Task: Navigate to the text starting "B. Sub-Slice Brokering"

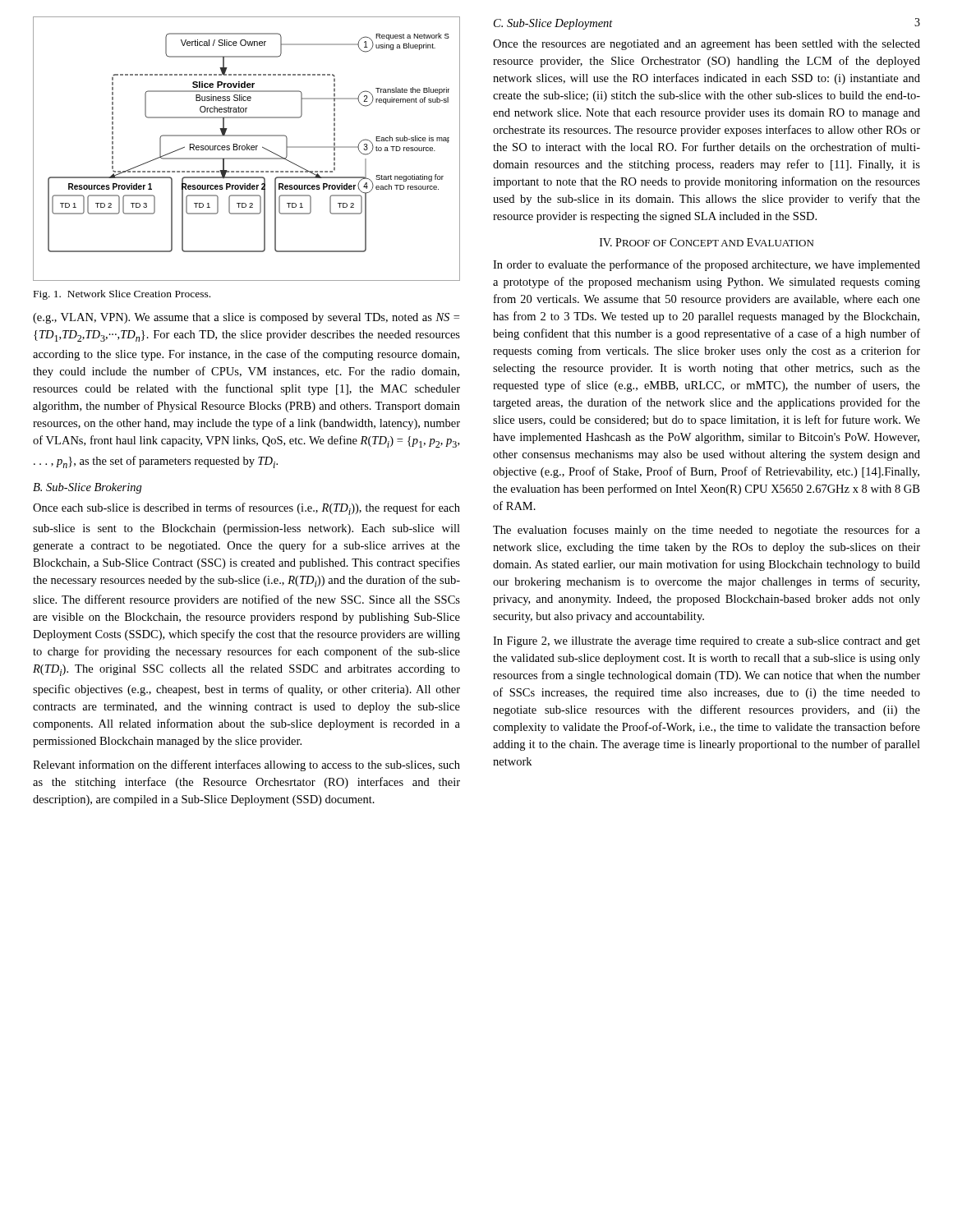Action: [x=87, y=487]
